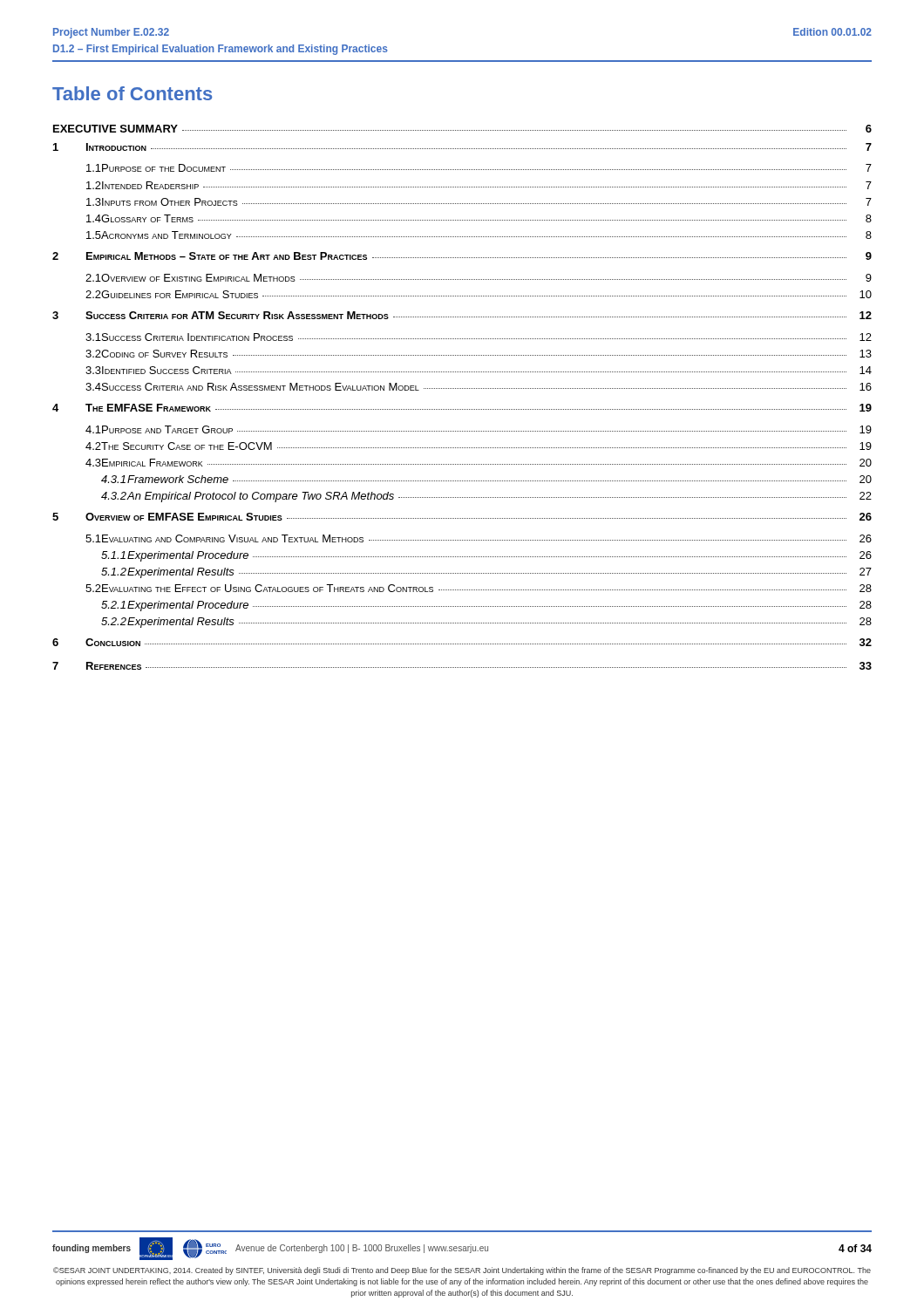
Task: Navigate to the region starting "5.1.1 Experimental Procedure 26"
Action: point(462,555)
